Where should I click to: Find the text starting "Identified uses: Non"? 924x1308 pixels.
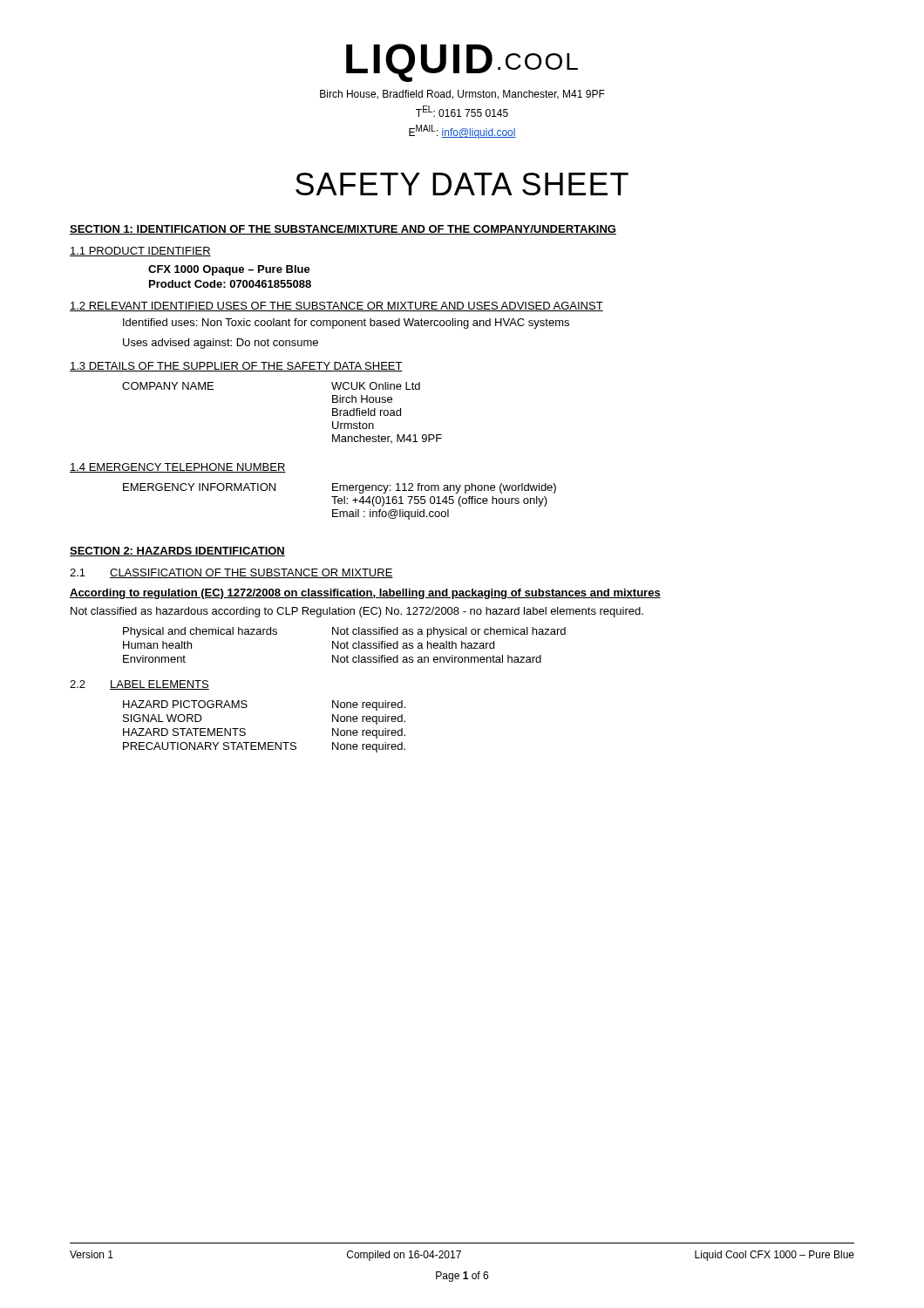[346, 322]
